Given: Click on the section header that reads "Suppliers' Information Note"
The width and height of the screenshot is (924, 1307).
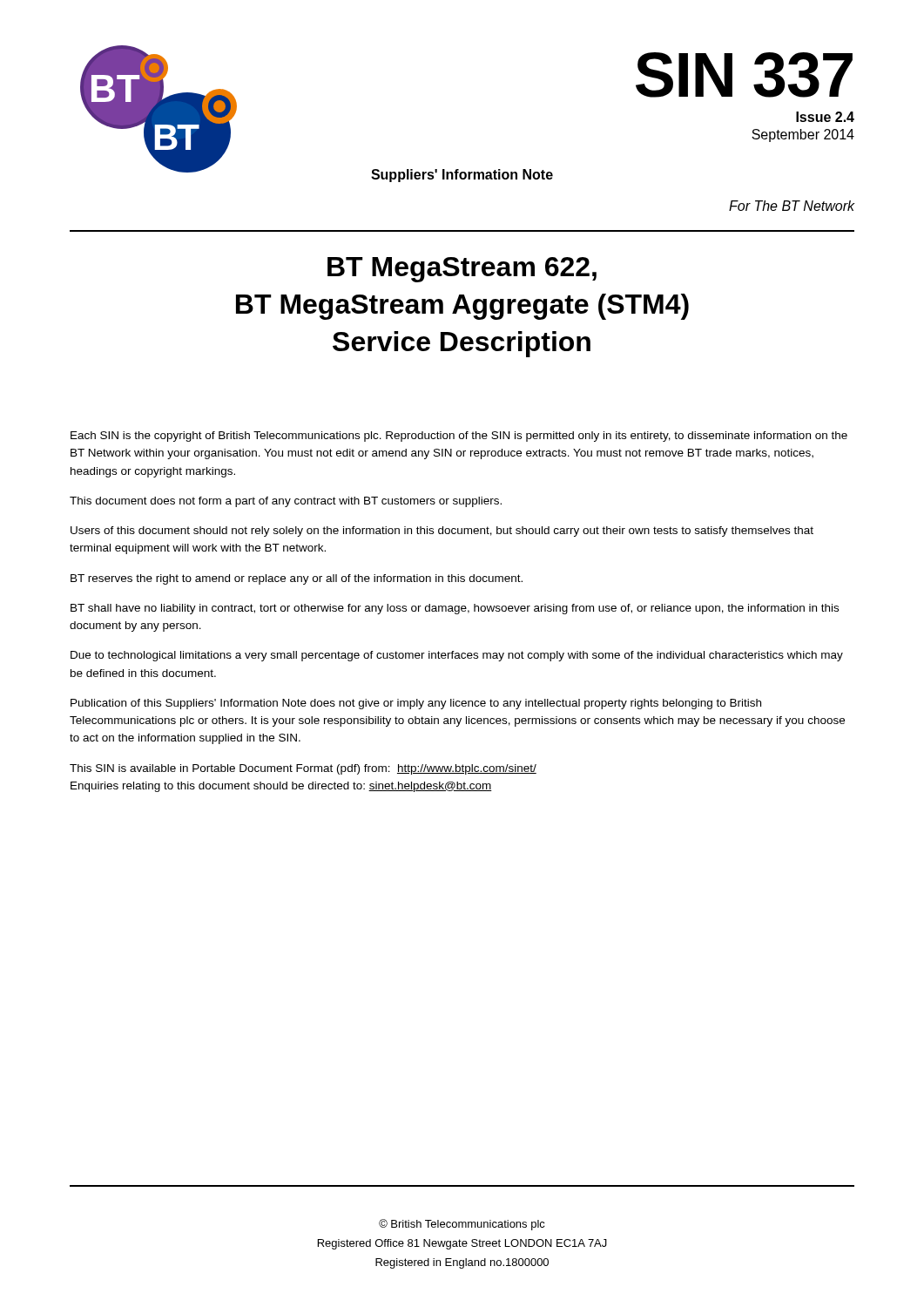Looking at the screenshot, I should (x=462, y=175).
